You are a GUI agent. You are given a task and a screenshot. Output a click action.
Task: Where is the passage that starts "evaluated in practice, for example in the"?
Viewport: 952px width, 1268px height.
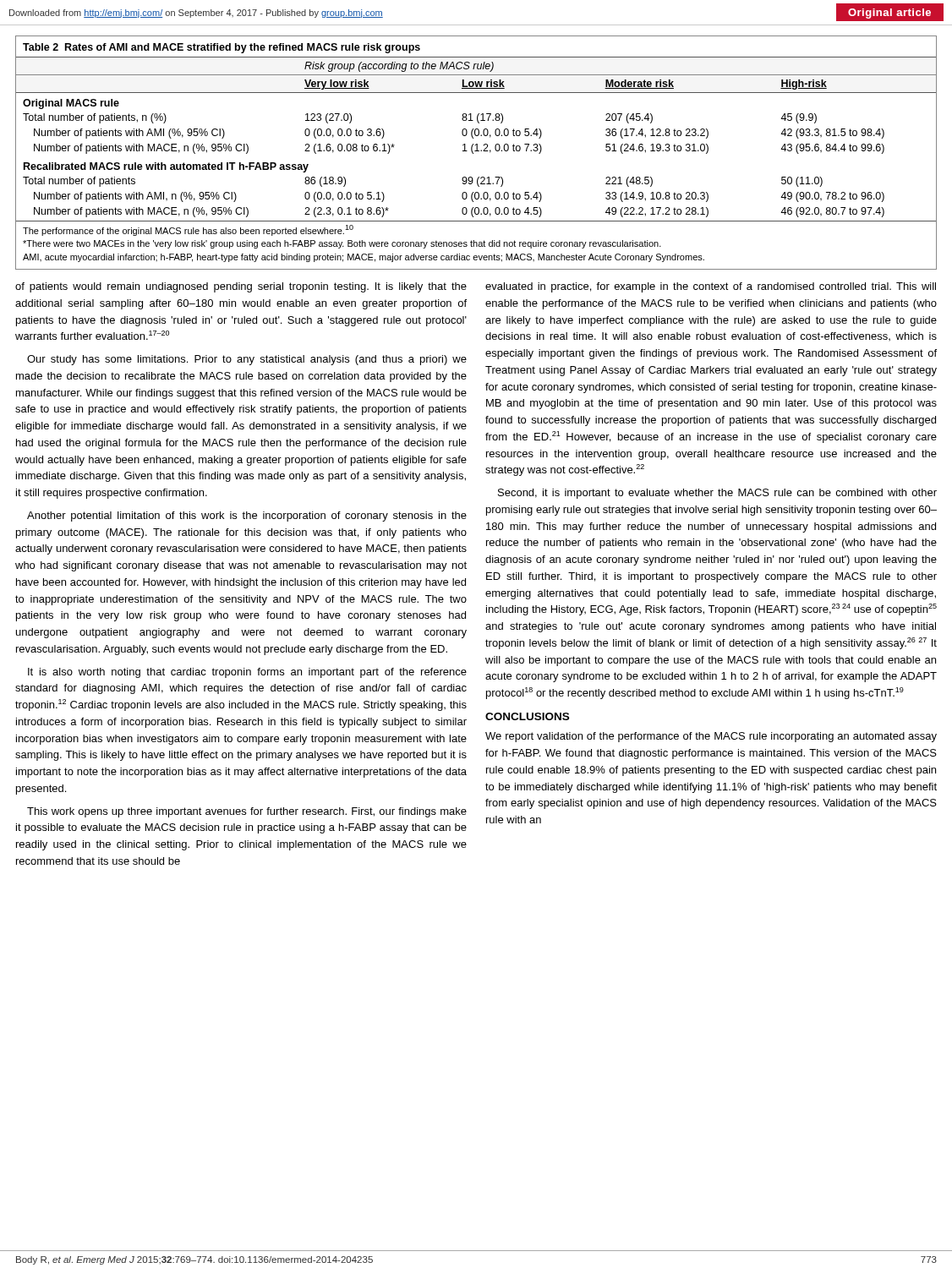(711, 378)
